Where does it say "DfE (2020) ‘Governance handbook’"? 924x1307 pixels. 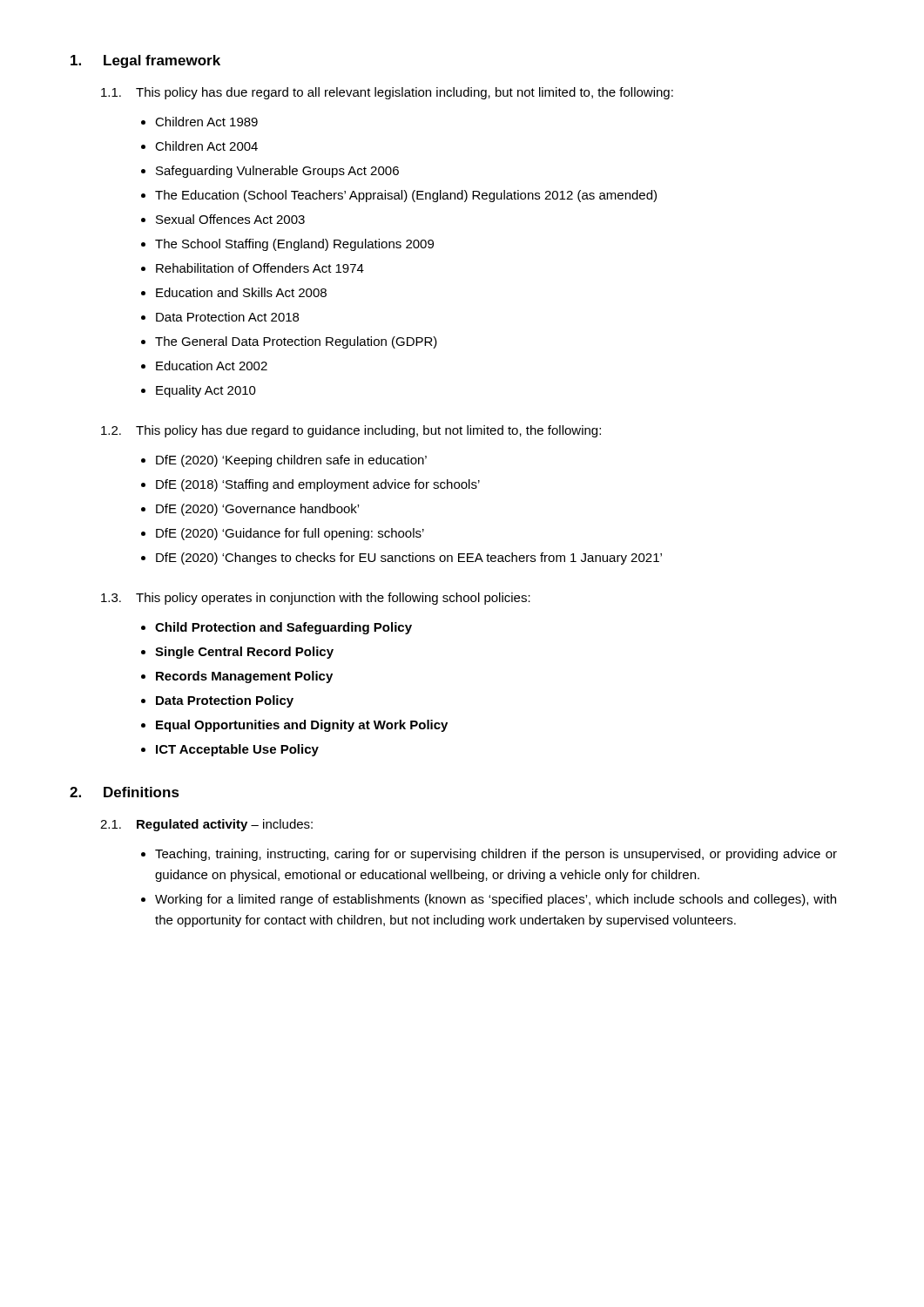point(257,508)
